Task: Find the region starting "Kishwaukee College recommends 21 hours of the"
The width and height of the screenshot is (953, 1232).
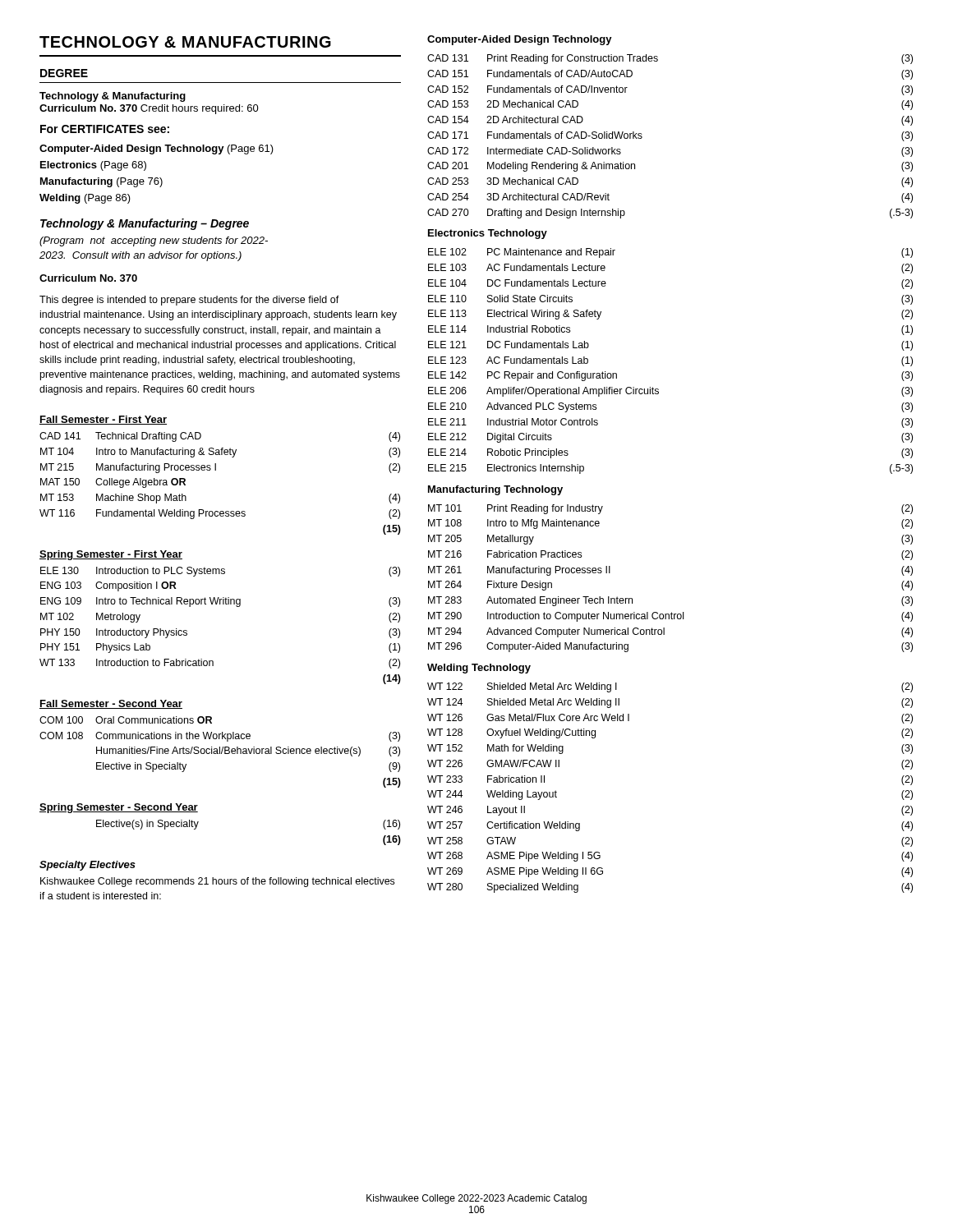Action: pyautogui.click(x=220, y=888)
